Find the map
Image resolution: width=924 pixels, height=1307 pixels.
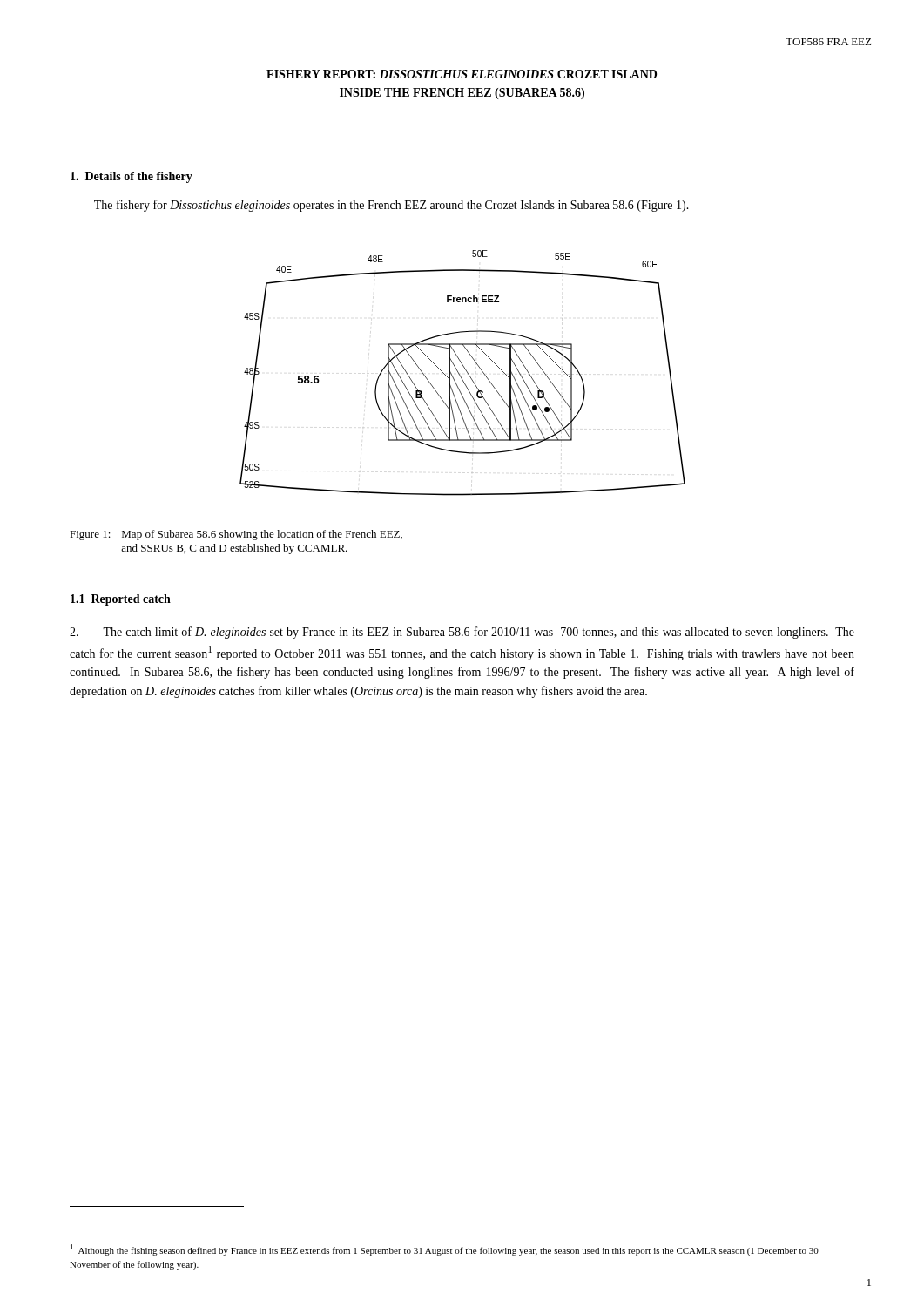462,383
